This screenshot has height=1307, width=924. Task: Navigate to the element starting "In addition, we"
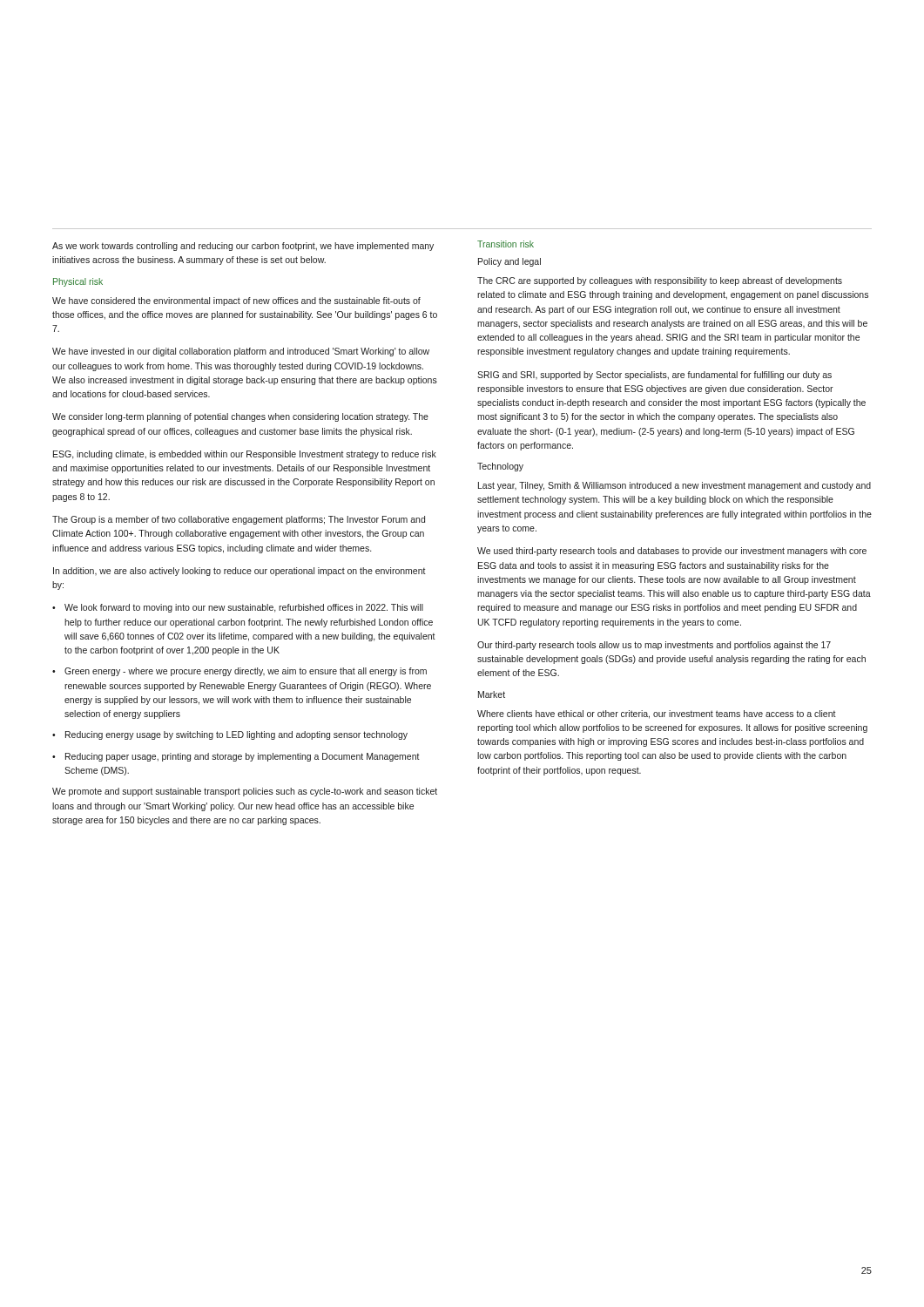(246, 578)
